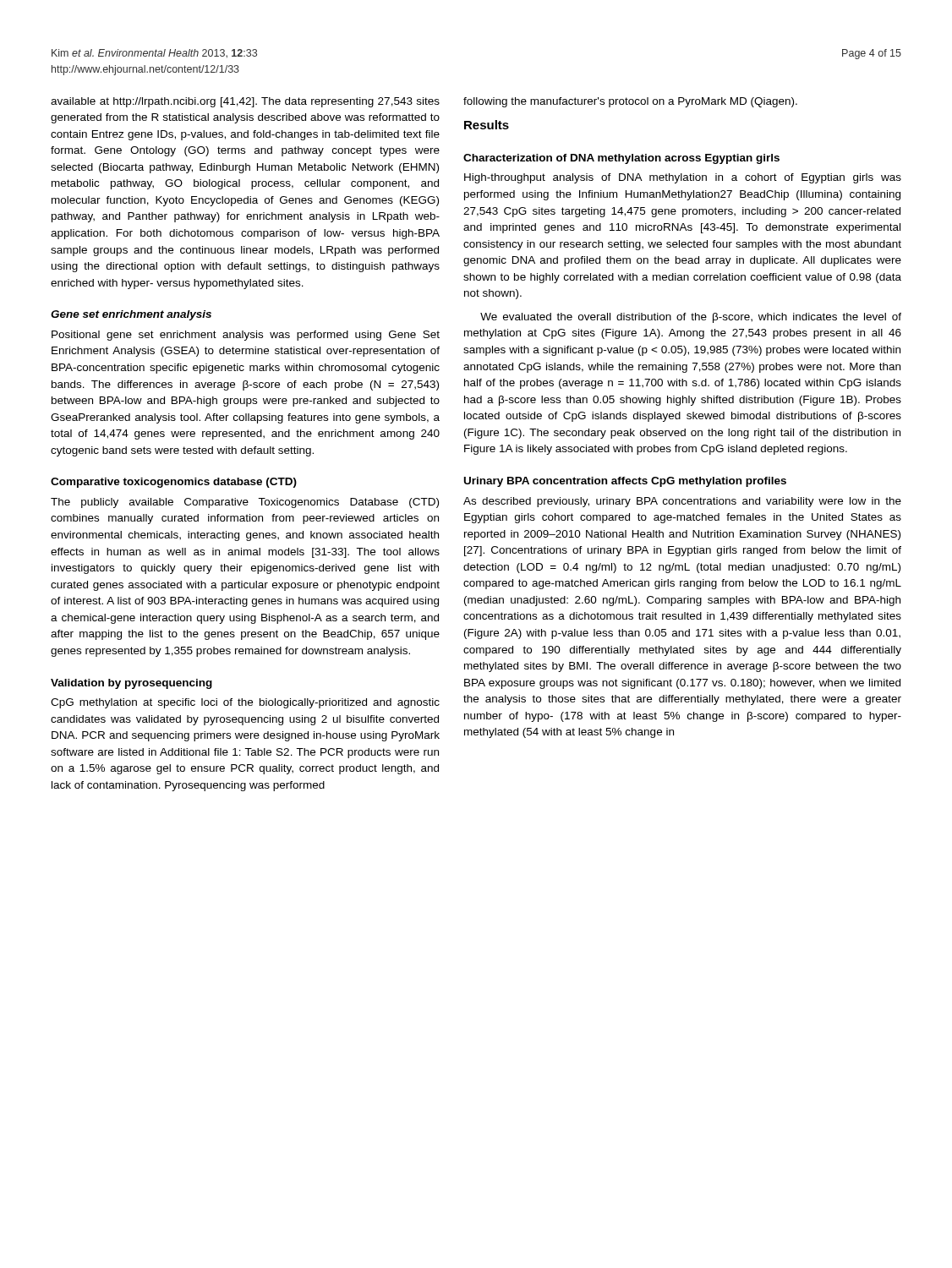This screenshot has width=952, height=1268.
Task: Locate the section header that reads "Comparative toxicogenomics database (CTD)"
Action: (174, 482)
